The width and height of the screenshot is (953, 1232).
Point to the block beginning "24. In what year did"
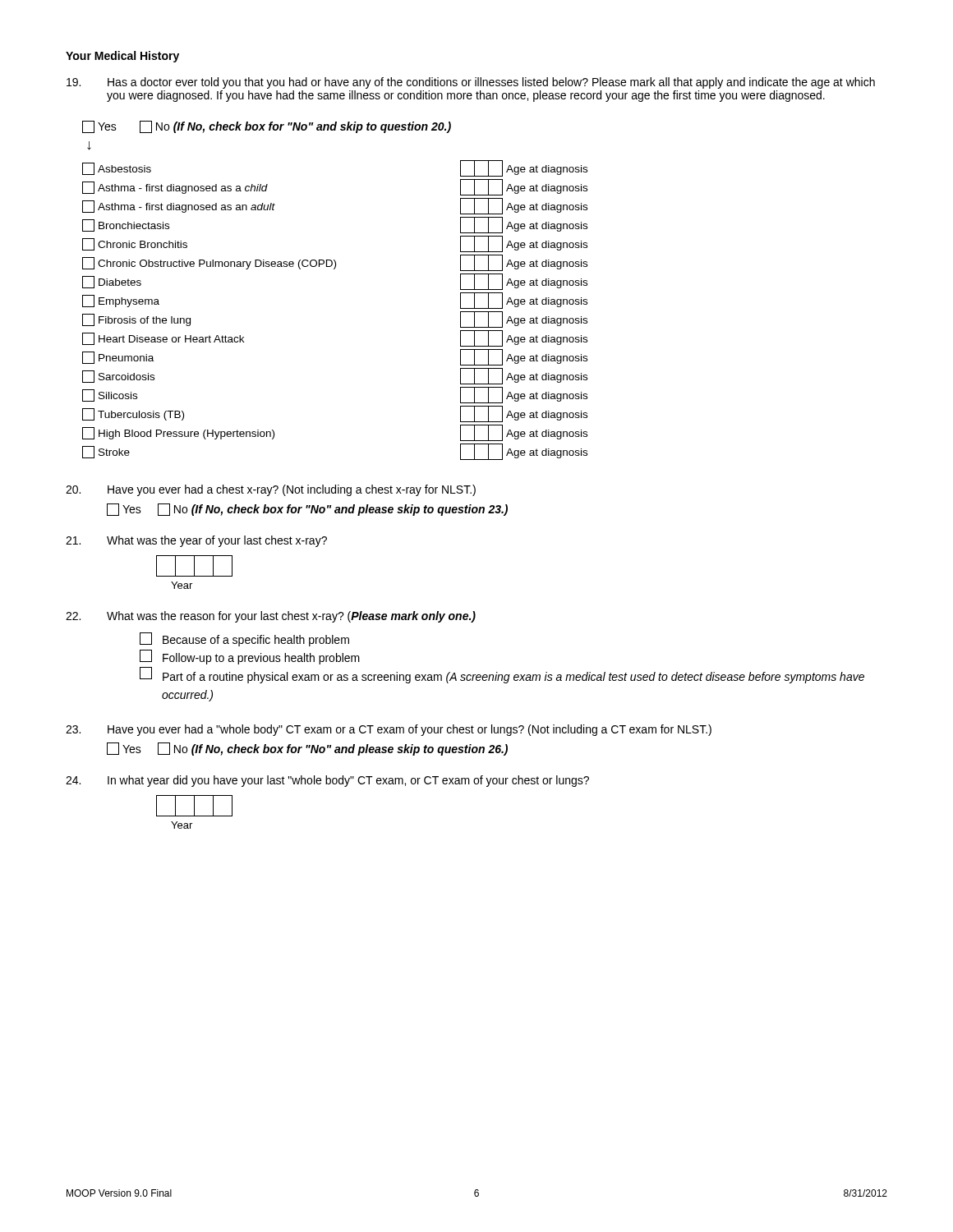point(327,781)
